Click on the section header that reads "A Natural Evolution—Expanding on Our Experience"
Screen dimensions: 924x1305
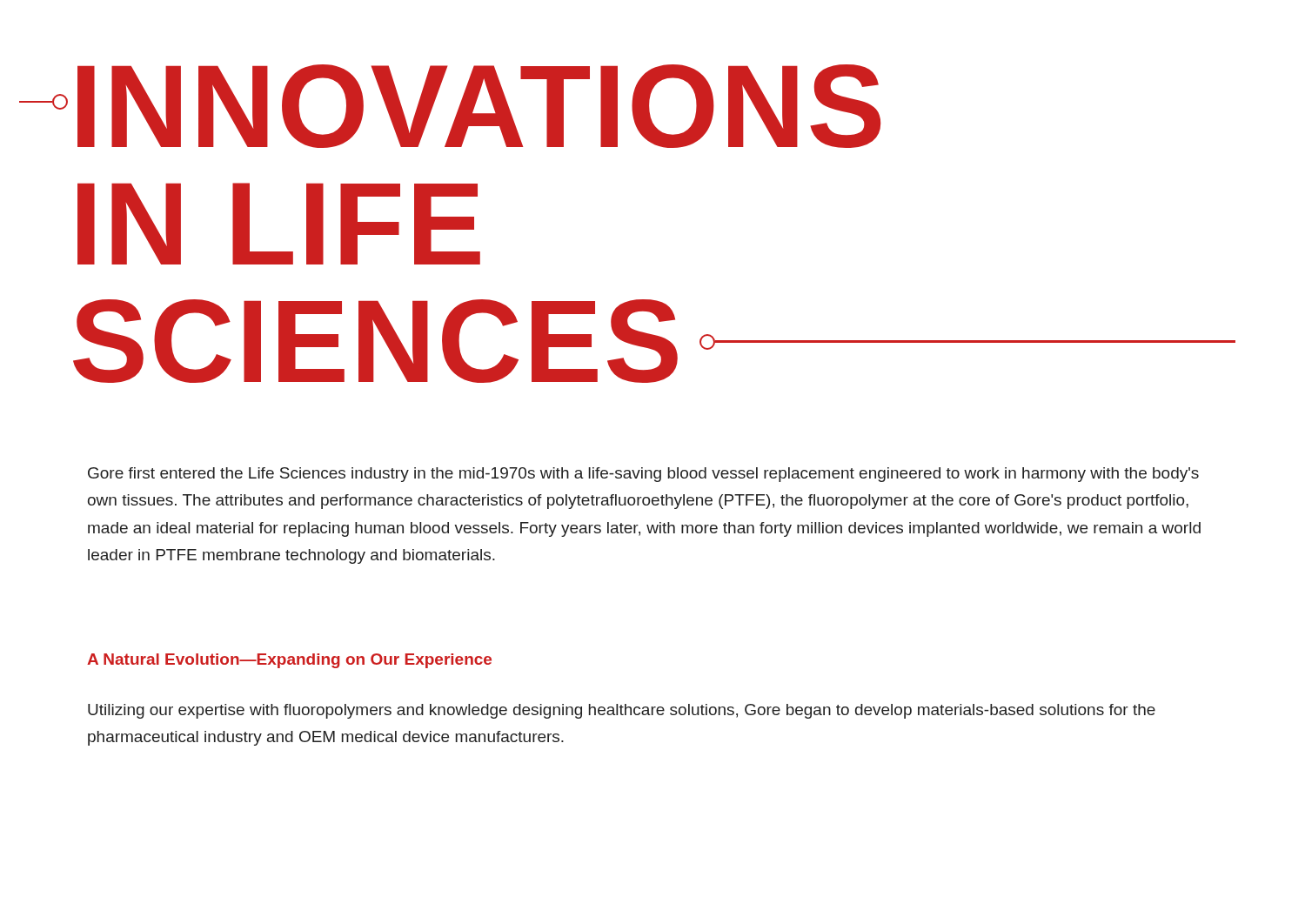pos(290,659)
